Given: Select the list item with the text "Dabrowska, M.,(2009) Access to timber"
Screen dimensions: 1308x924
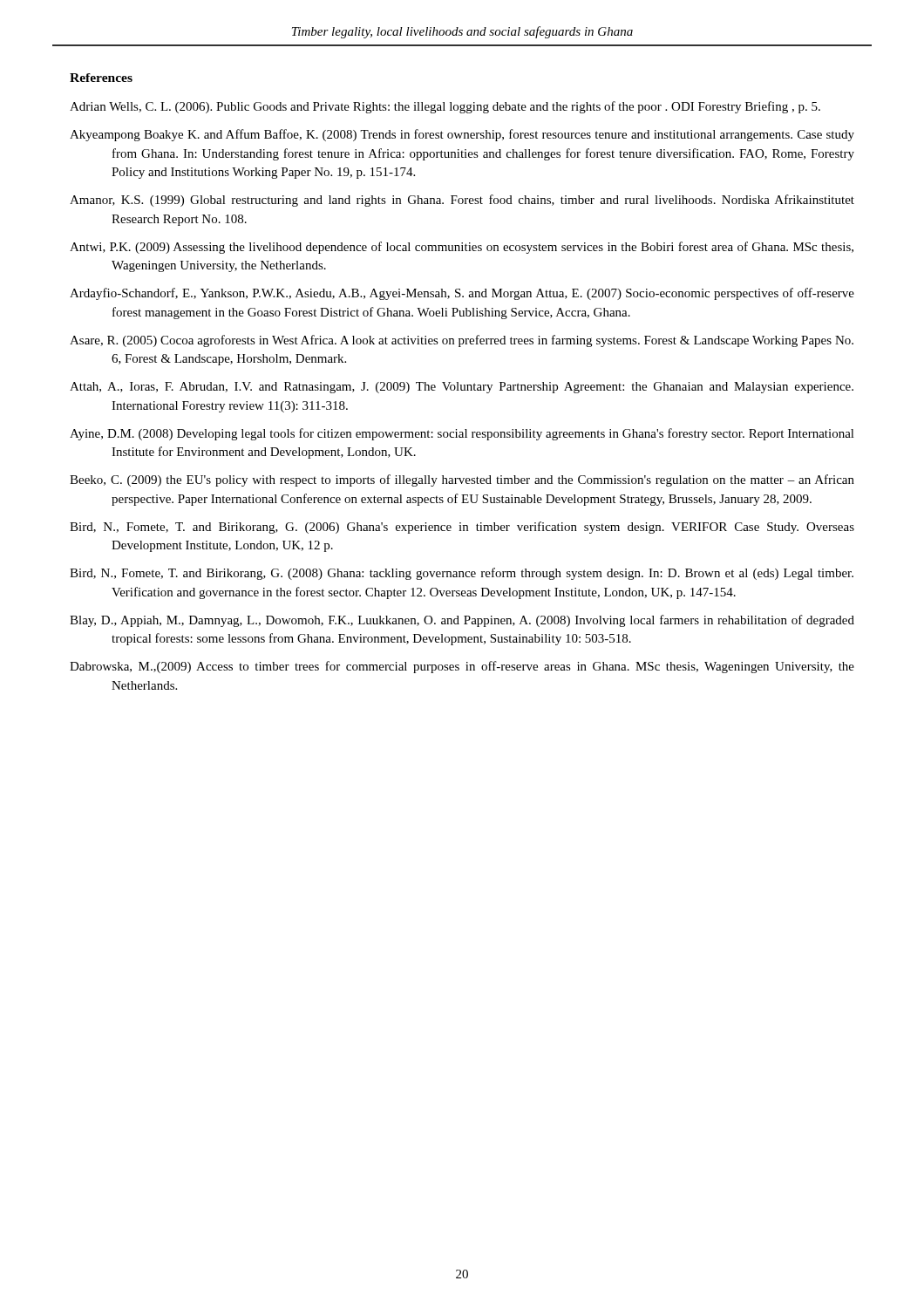Looking at the screenshot, I should 462,676.
